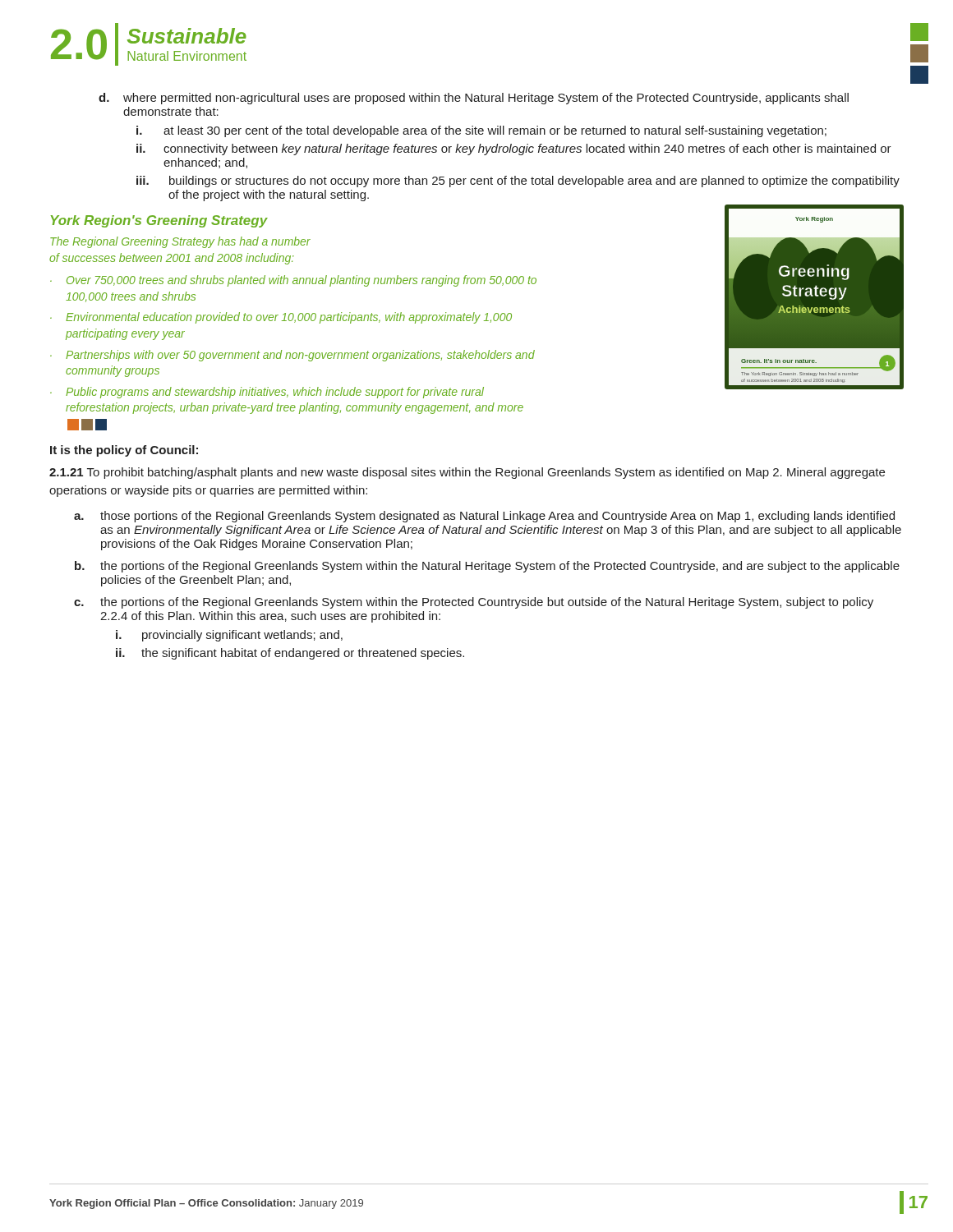This screenshot has width=953, height=1232.
Task: Select the list item with the text "· Public programs and stewardship"
Action: click(296, 408)
